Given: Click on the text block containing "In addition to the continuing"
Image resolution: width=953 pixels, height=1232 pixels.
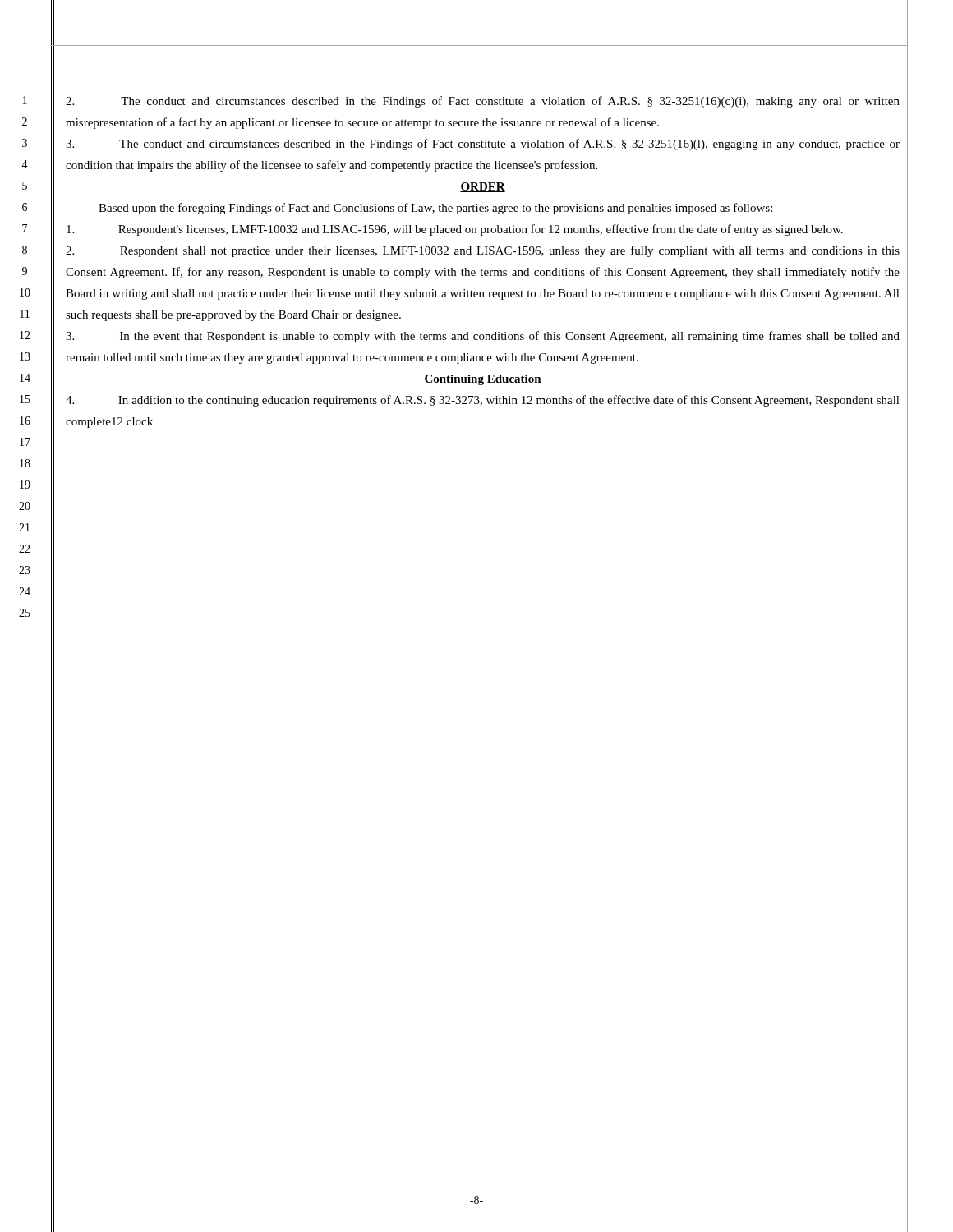Looking at the screenshot, I should (x=483, y=409).
